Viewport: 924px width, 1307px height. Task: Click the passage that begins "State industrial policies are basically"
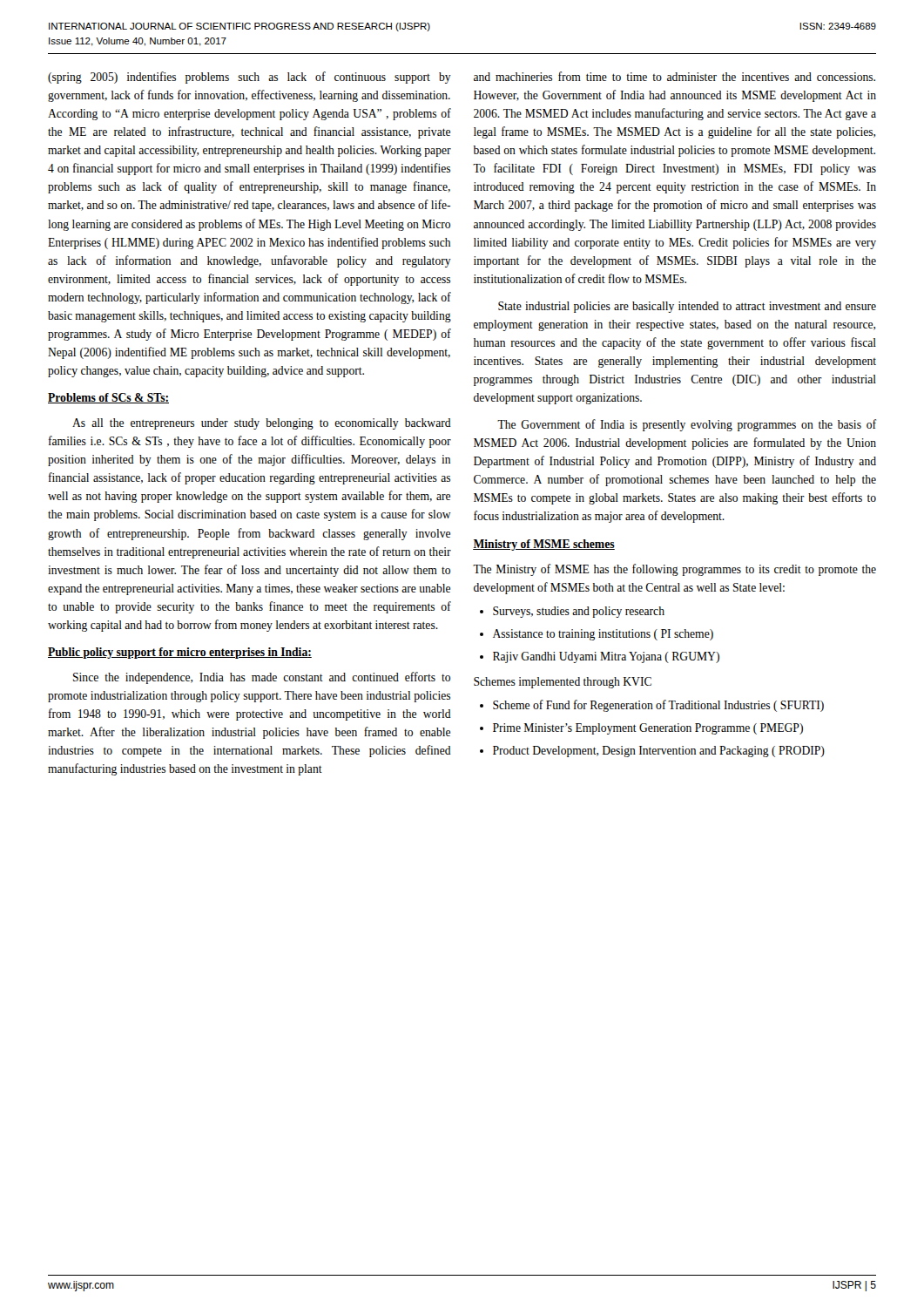click(x=675, y=352)
